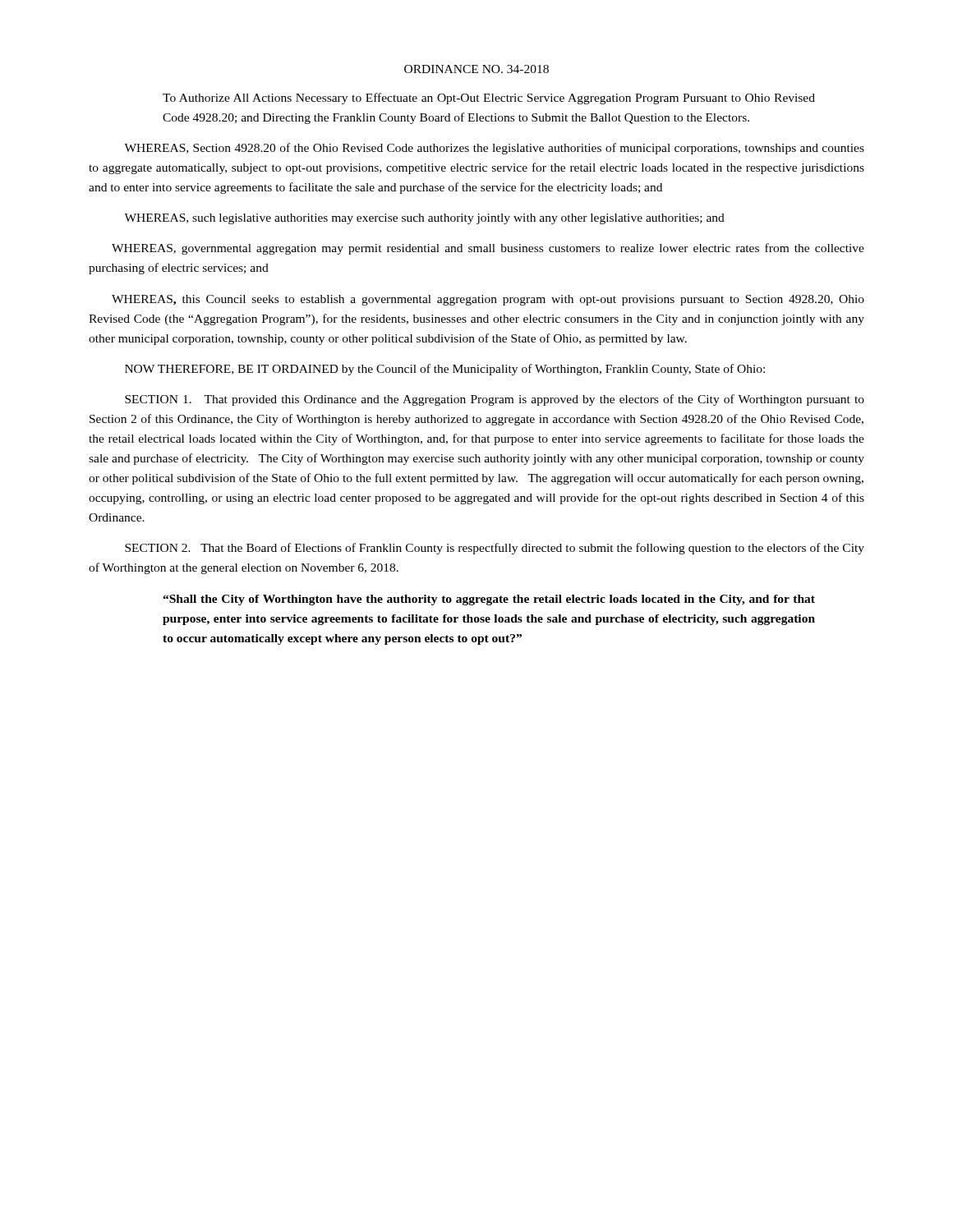Click the passage that begins "SECTION 1. That provided this Ordinance and the"
This screenshot has width=953, height=1232.
476,458
